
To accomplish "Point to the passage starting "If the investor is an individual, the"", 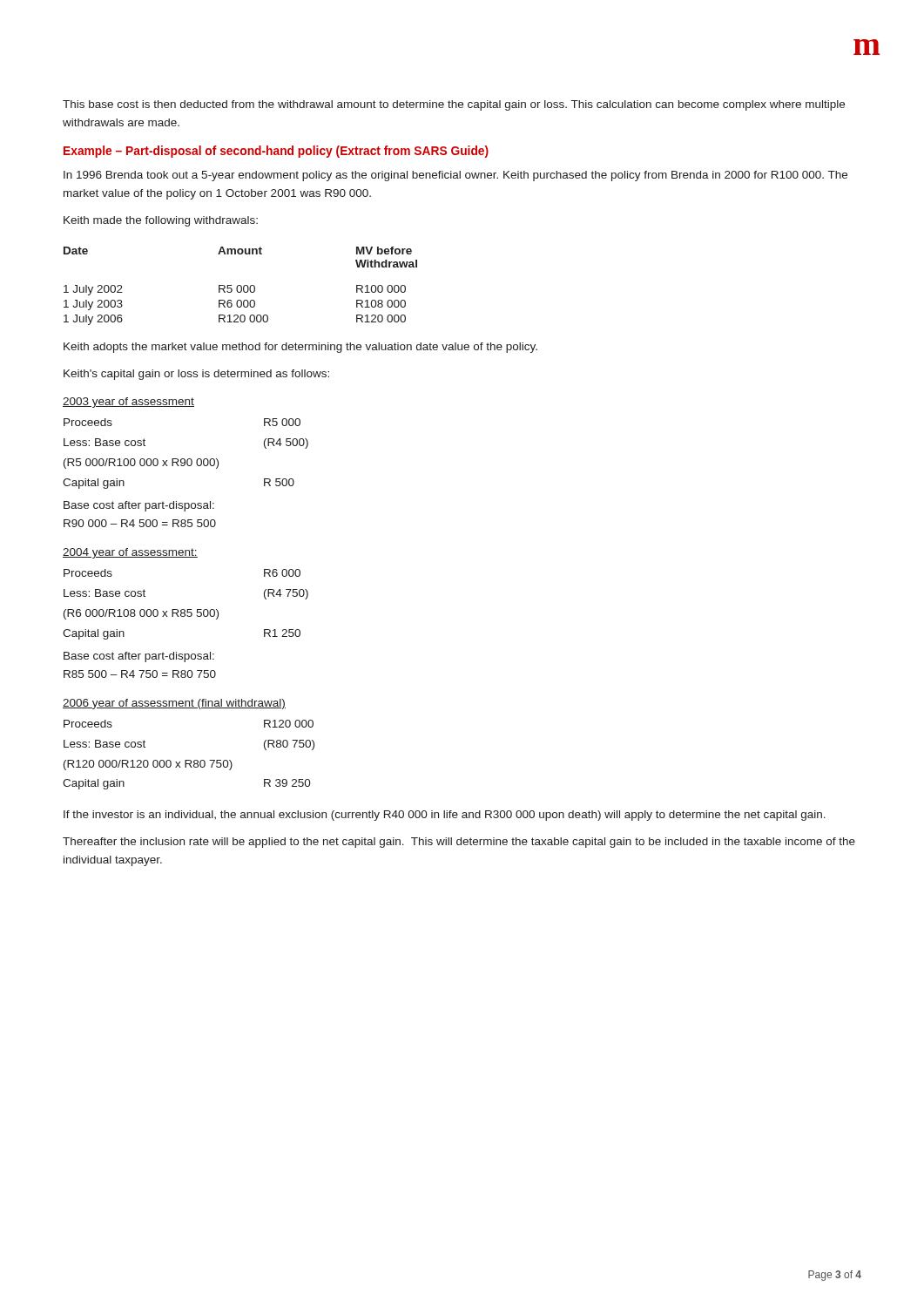I will [x=444, y=815].
